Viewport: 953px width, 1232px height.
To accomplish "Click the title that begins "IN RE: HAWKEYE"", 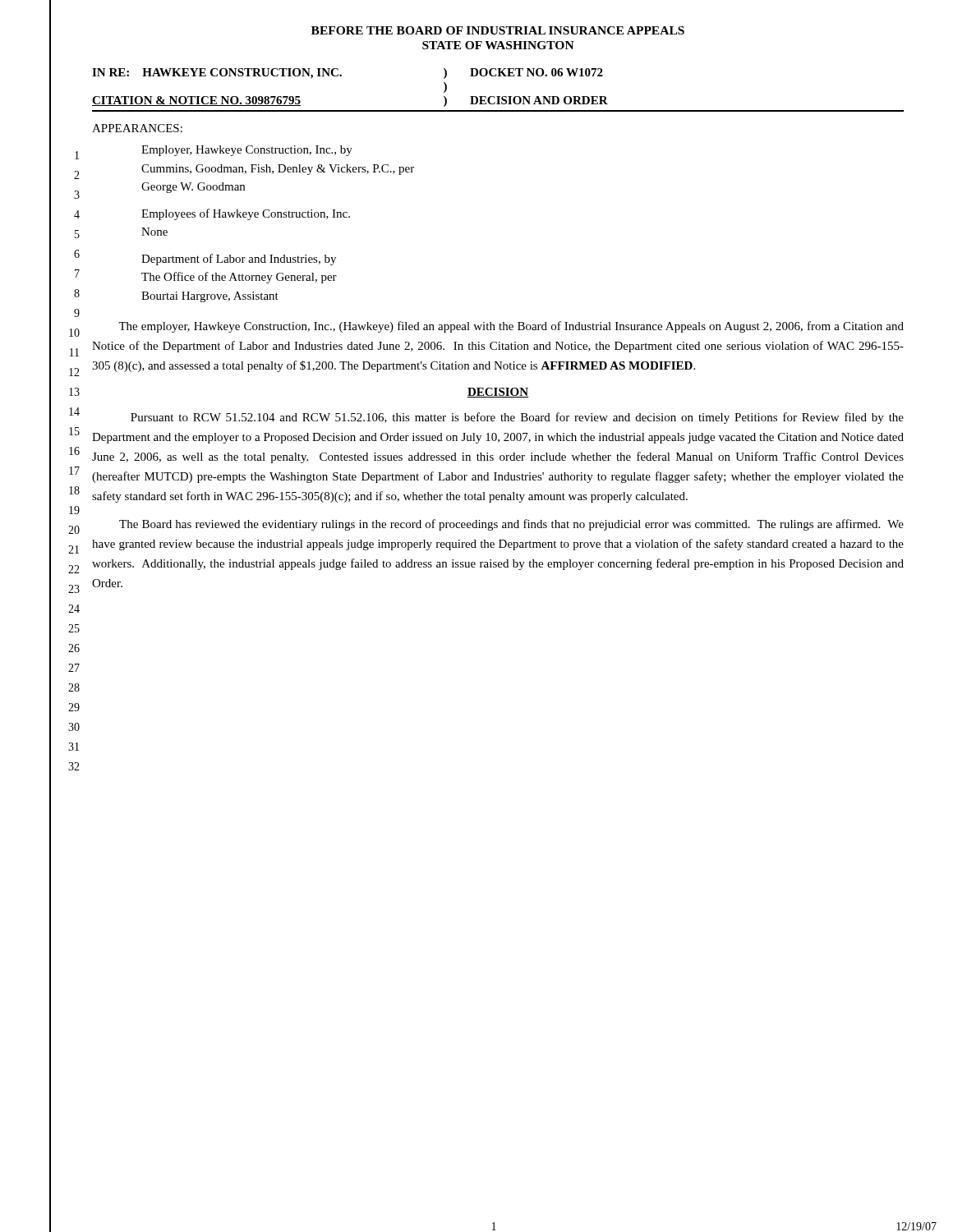I will pyautogui.click(x=498, y=89).
